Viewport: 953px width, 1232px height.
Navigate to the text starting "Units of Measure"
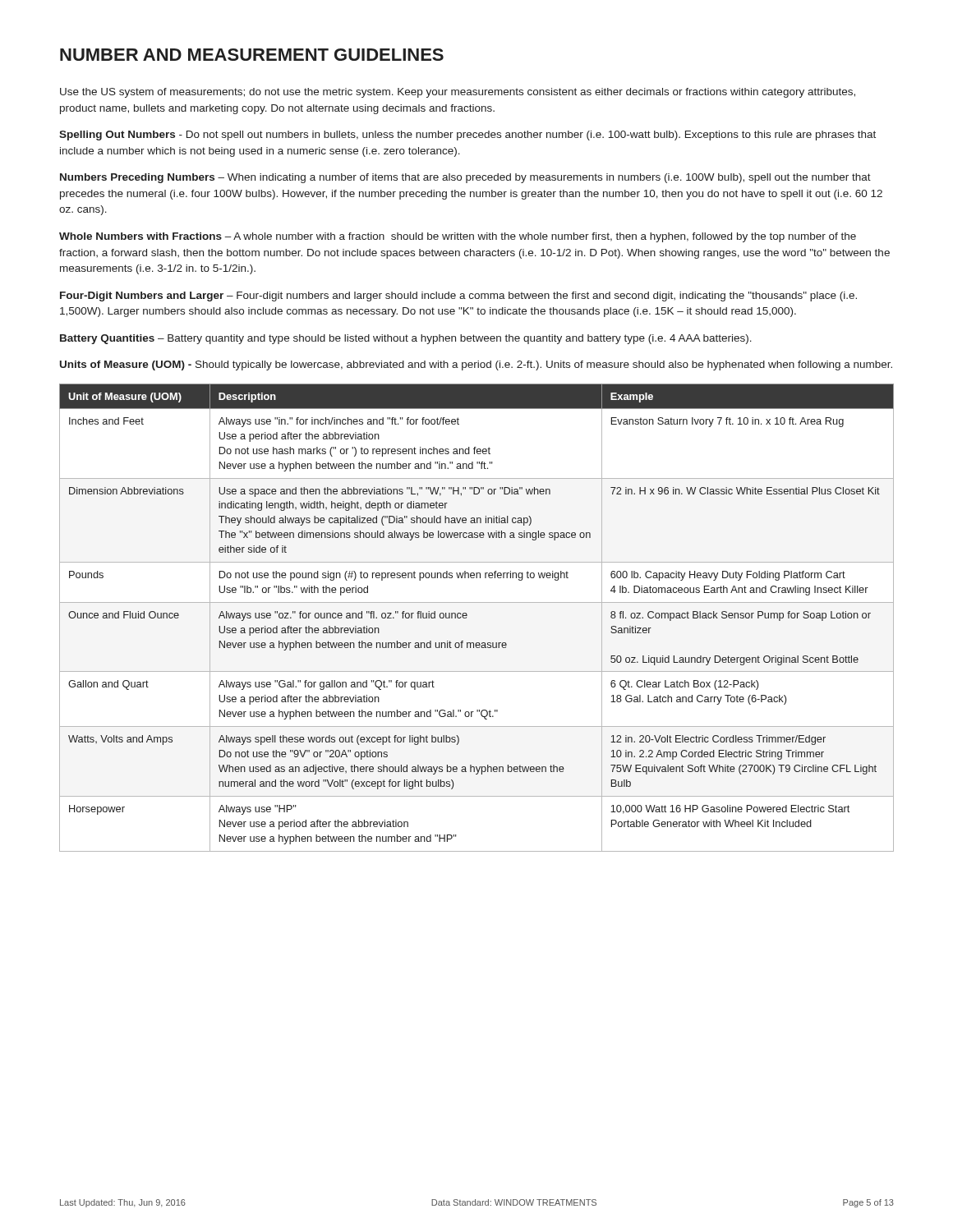click(476, 365)
